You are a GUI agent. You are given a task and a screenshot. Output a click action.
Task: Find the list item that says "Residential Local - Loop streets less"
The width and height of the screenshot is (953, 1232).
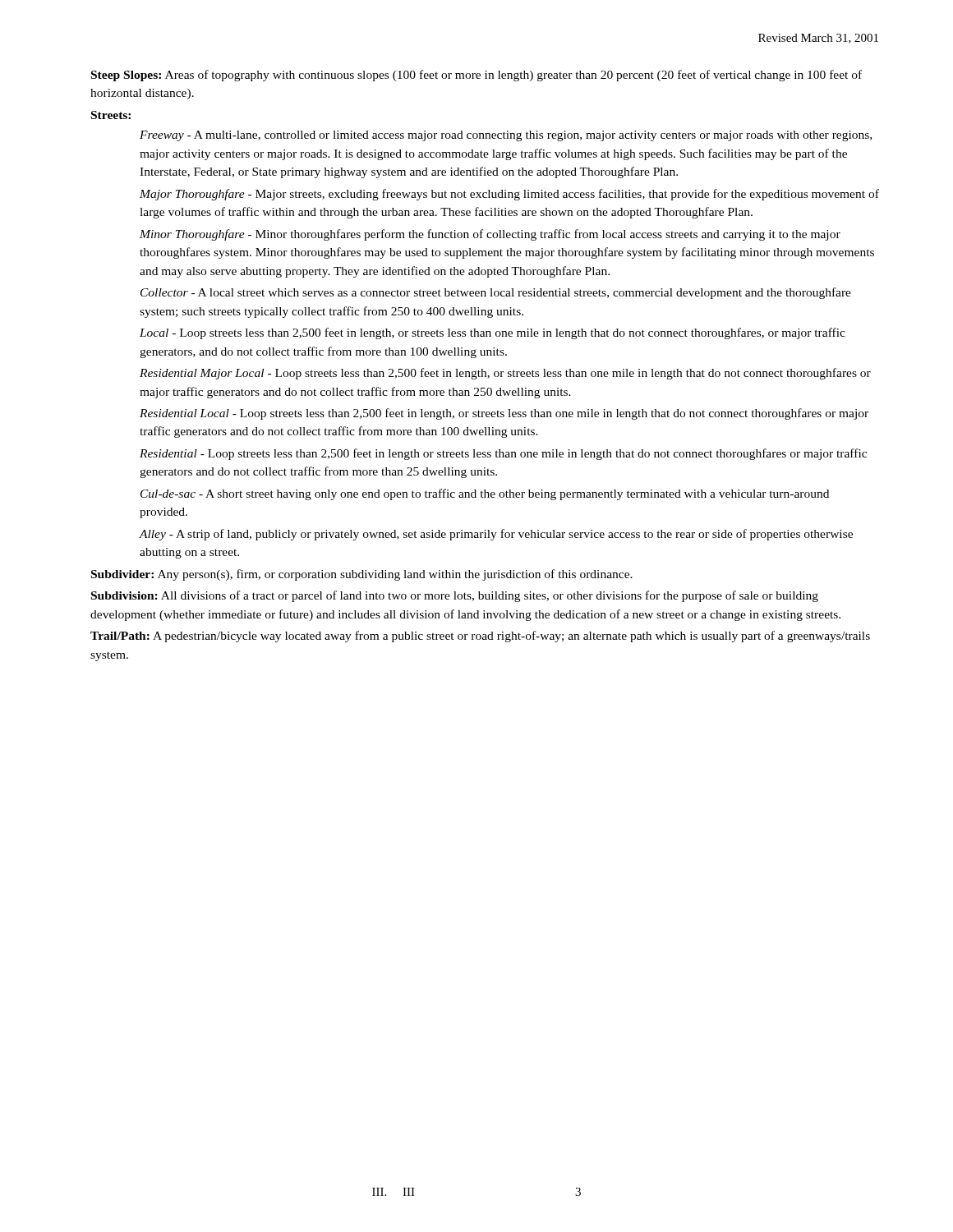(x=504, y=422)
